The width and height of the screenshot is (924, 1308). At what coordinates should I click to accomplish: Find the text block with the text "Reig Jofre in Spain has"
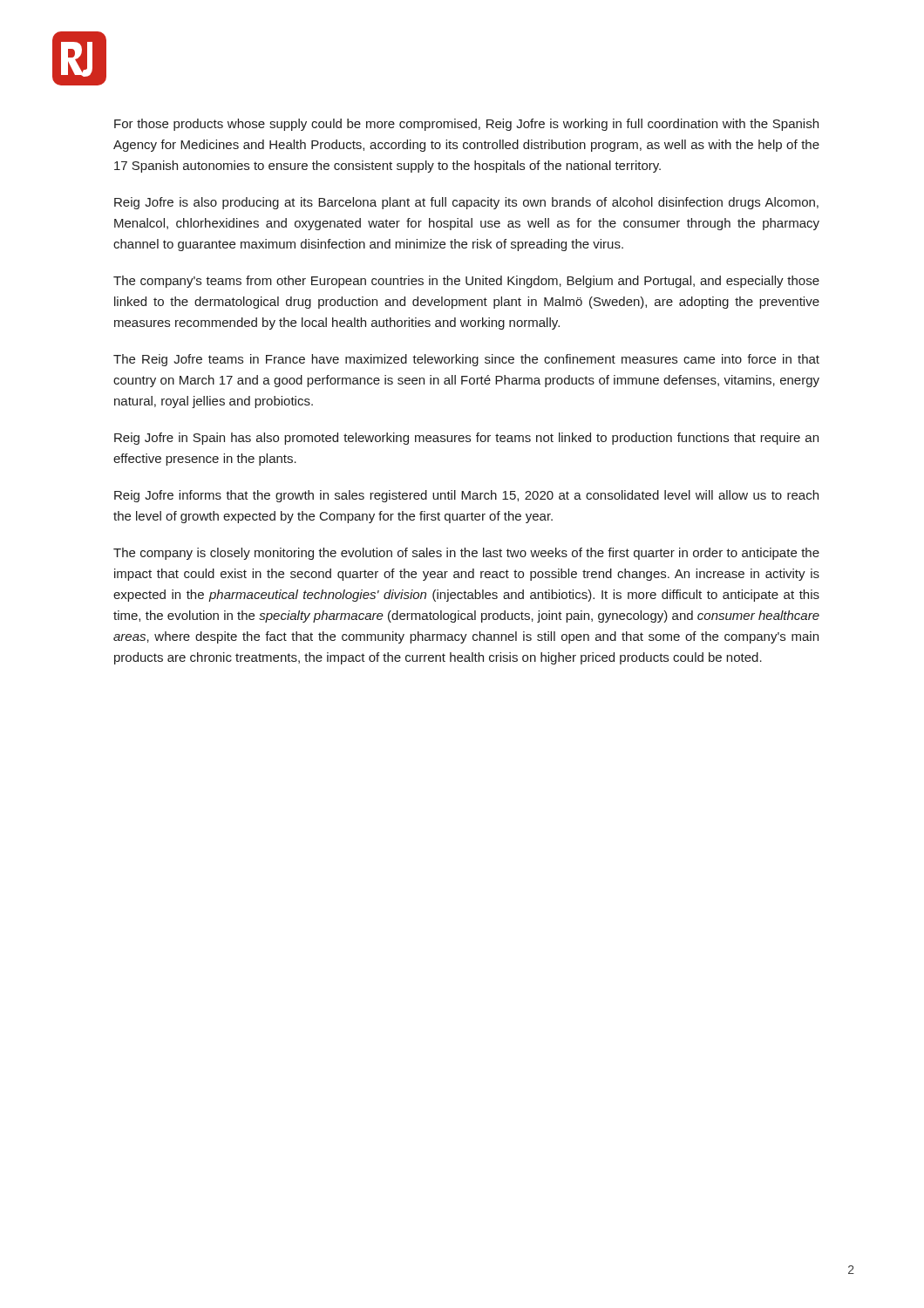[466, 448]
